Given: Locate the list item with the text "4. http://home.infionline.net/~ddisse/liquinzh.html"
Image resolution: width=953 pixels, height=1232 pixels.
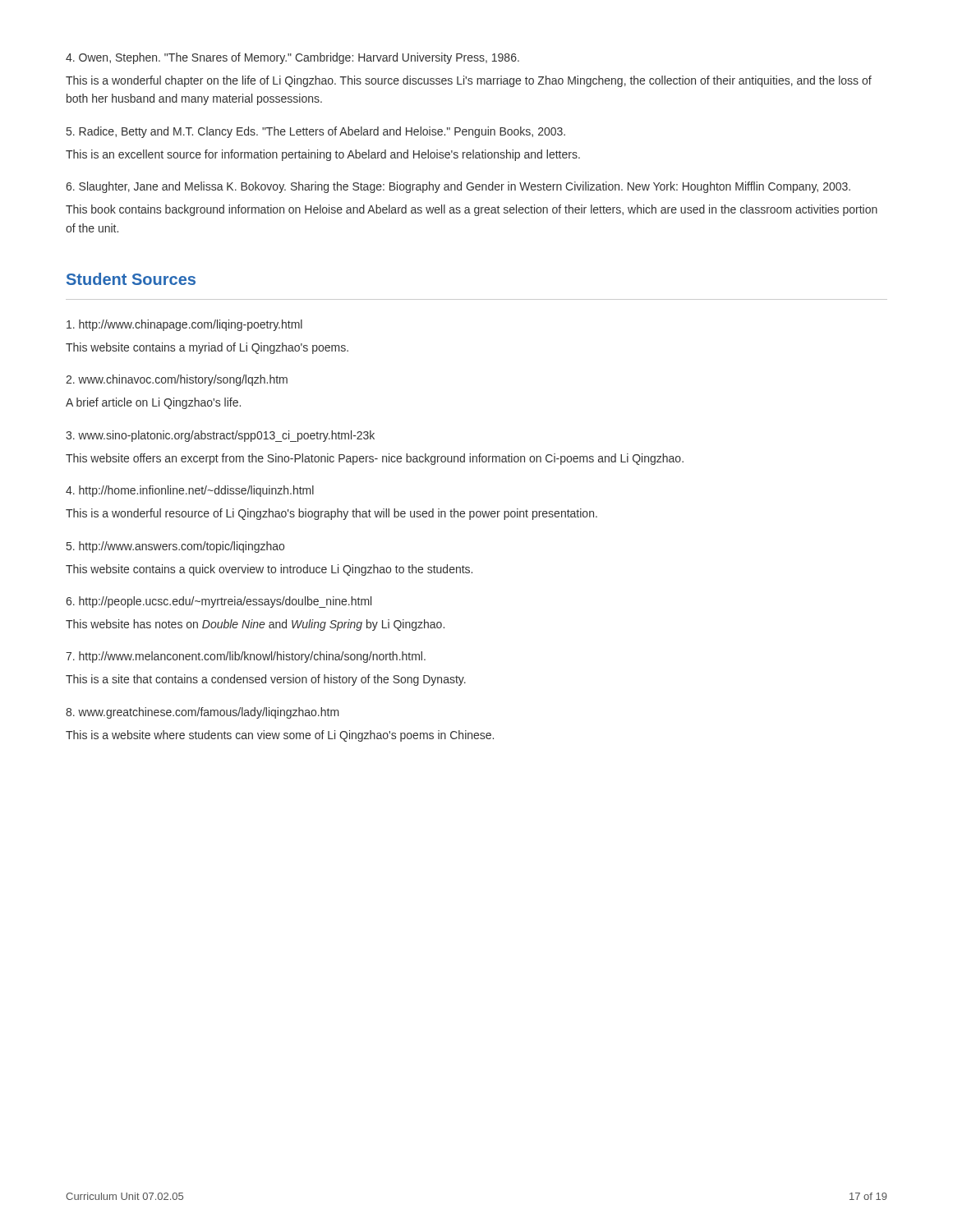Looking at the screenshot, I should pyautogui.click(x=190, y=490).
